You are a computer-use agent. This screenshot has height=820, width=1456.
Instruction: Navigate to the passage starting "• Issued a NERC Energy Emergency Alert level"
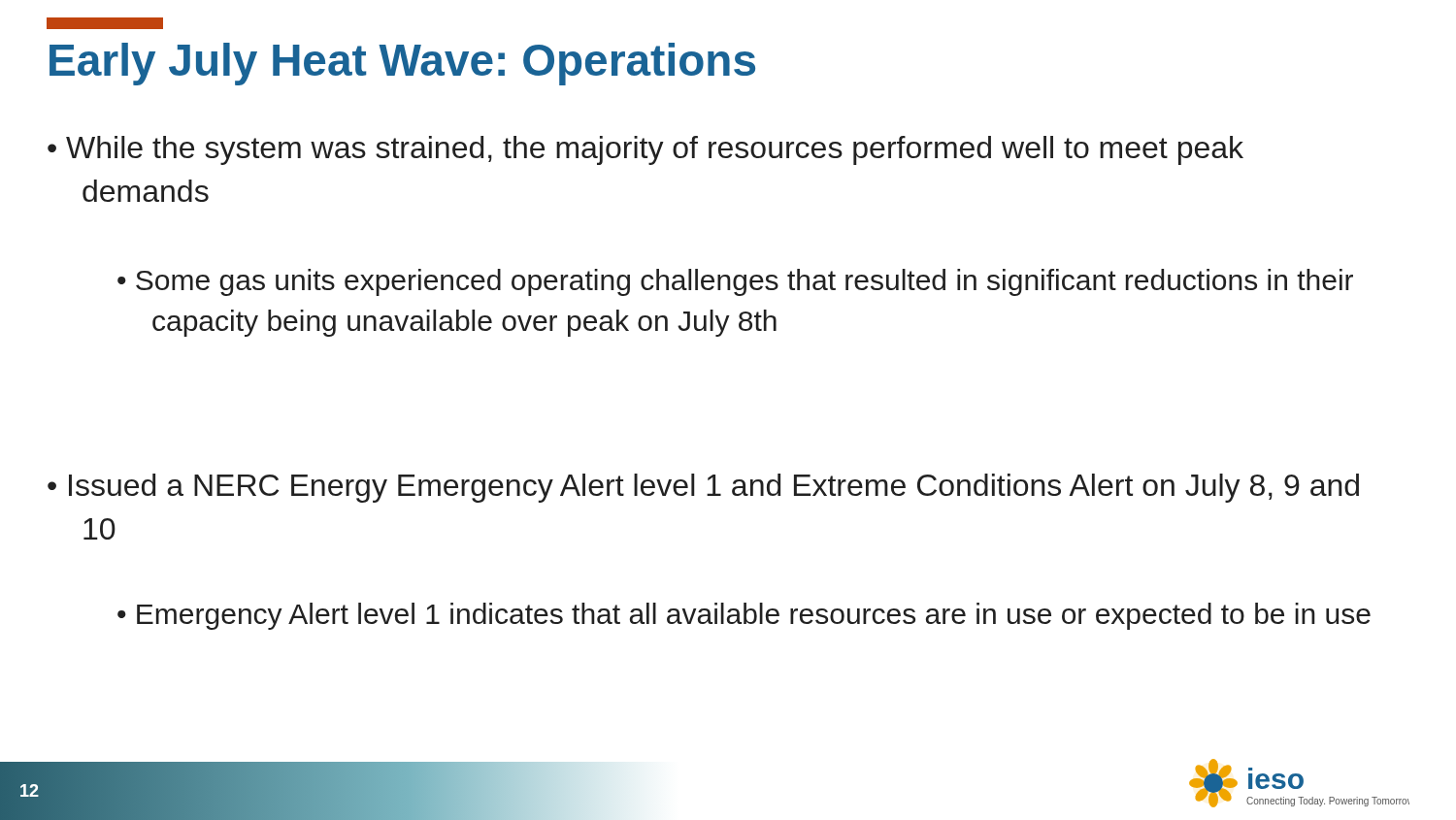pos(704,507)
